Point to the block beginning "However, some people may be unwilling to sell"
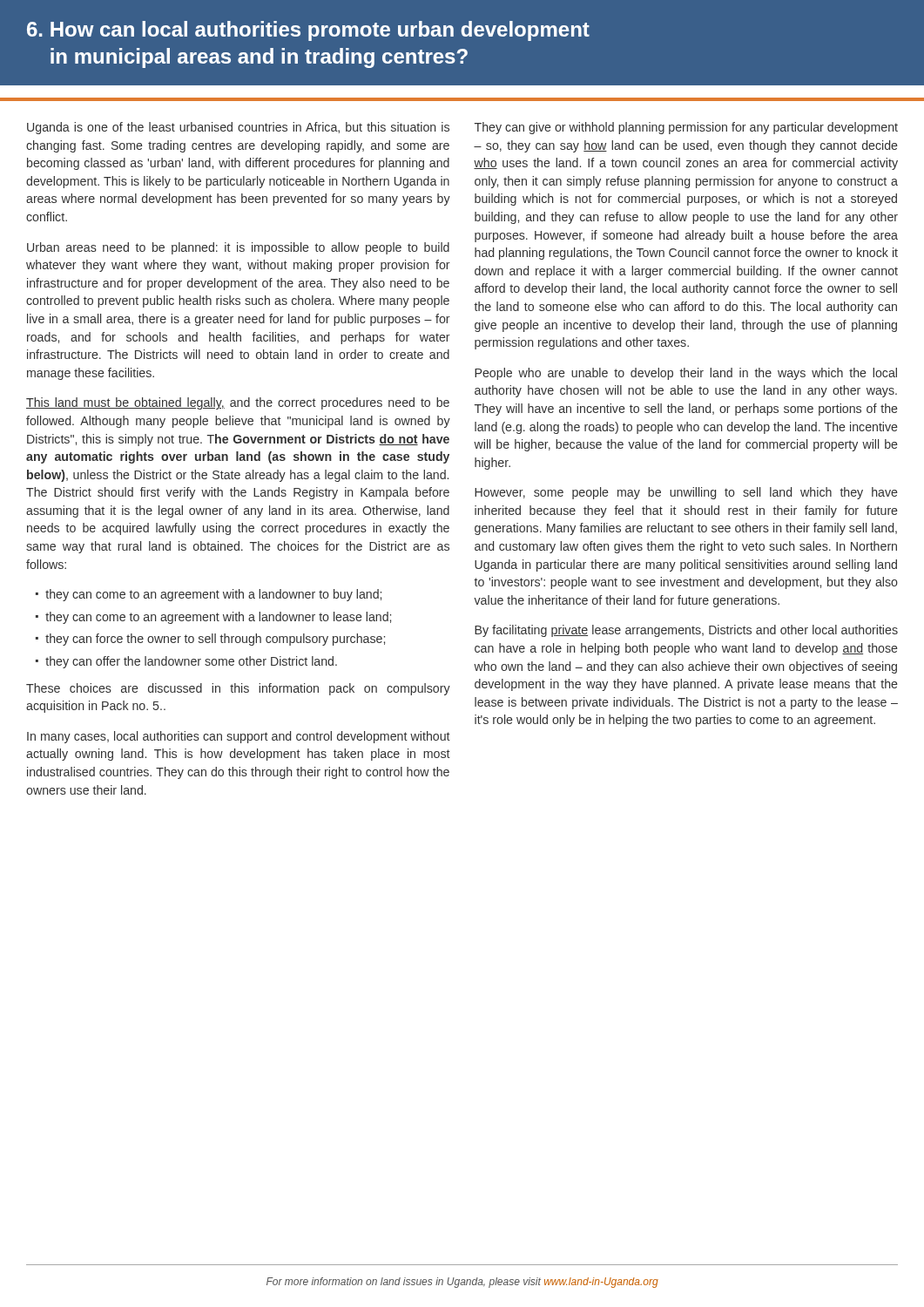The width and height of the screenshot is (924, 1307). (686, 547)
